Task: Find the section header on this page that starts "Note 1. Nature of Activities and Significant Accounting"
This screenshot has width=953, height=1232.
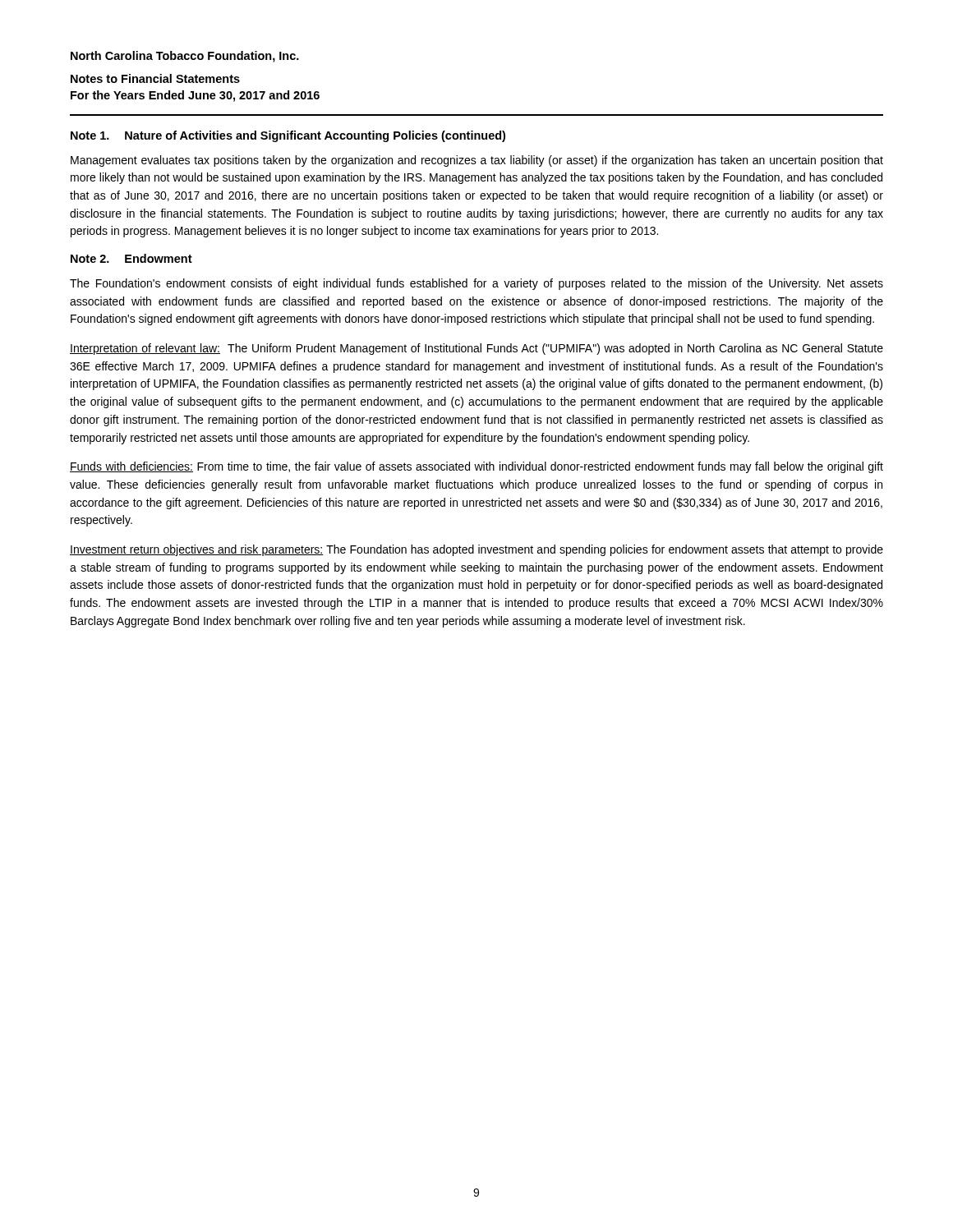Action: click(288, 135)
